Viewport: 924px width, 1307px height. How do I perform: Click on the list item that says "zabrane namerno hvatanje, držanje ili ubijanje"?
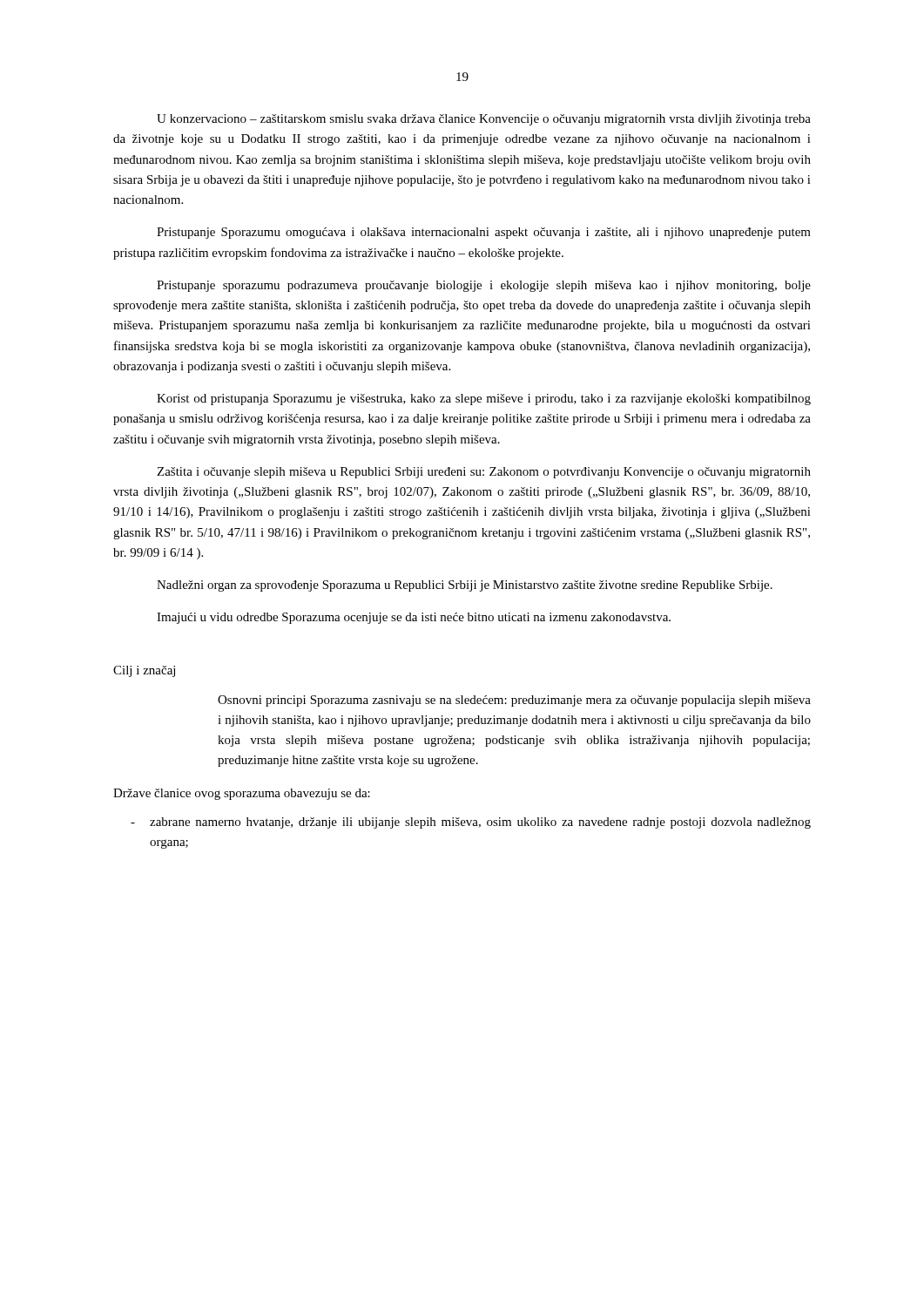click(471, 832)
